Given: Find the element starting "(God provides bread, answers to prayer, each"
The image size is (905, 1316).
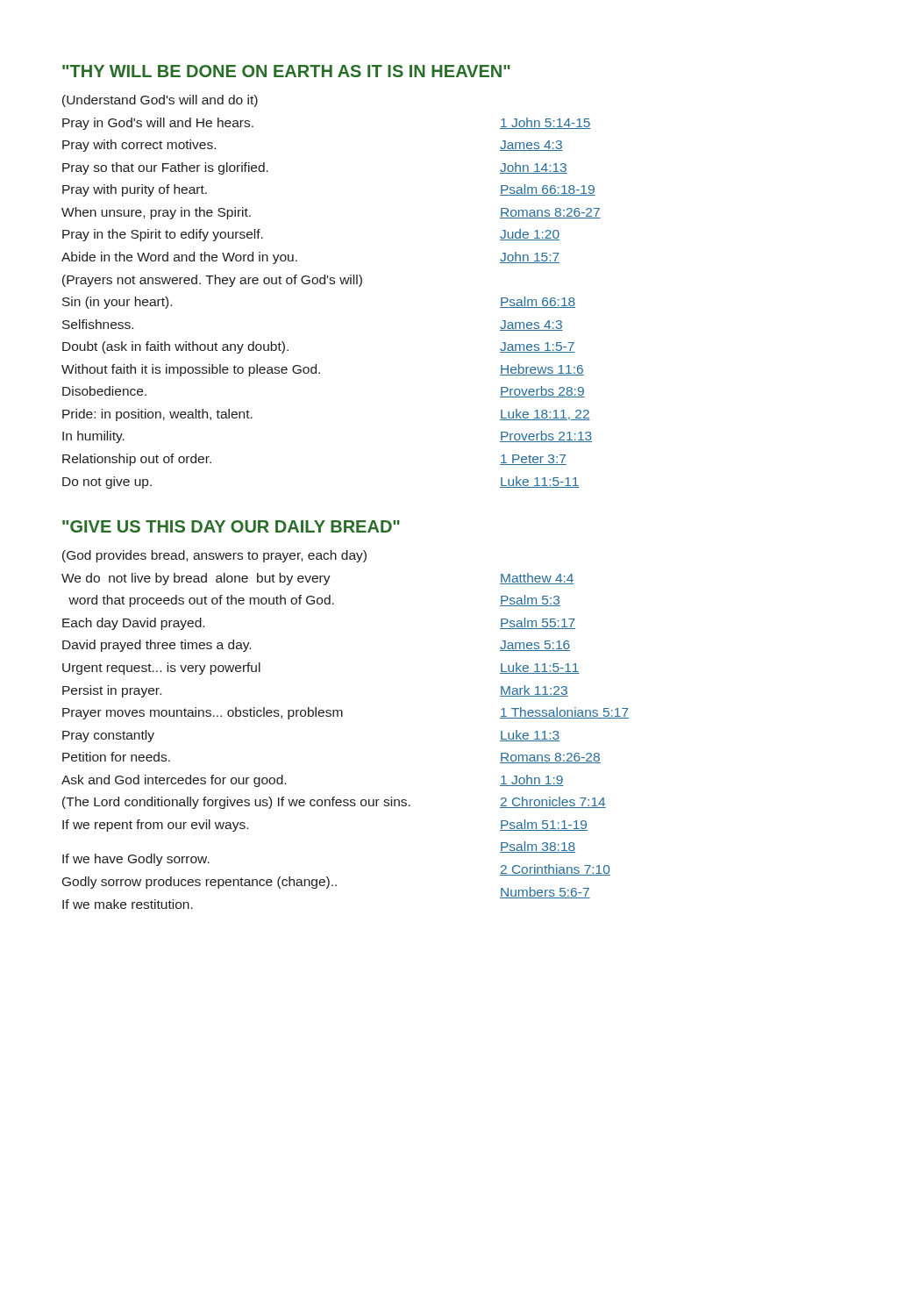Looking at the screenshot, I should coord(214,555).
